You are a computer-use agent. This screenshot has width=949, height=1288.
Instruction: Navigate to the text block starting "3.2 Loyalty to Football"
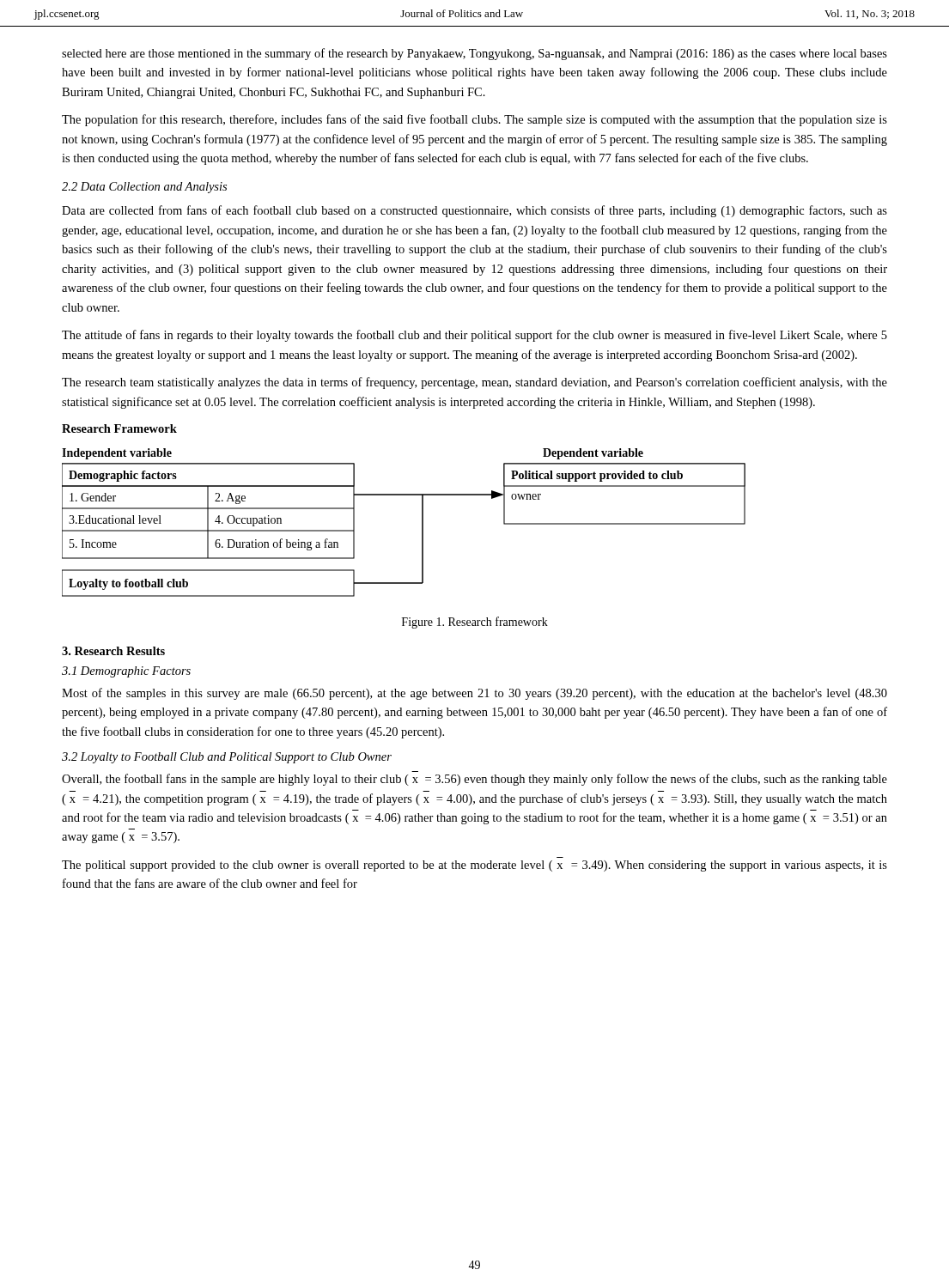(227, 757)
